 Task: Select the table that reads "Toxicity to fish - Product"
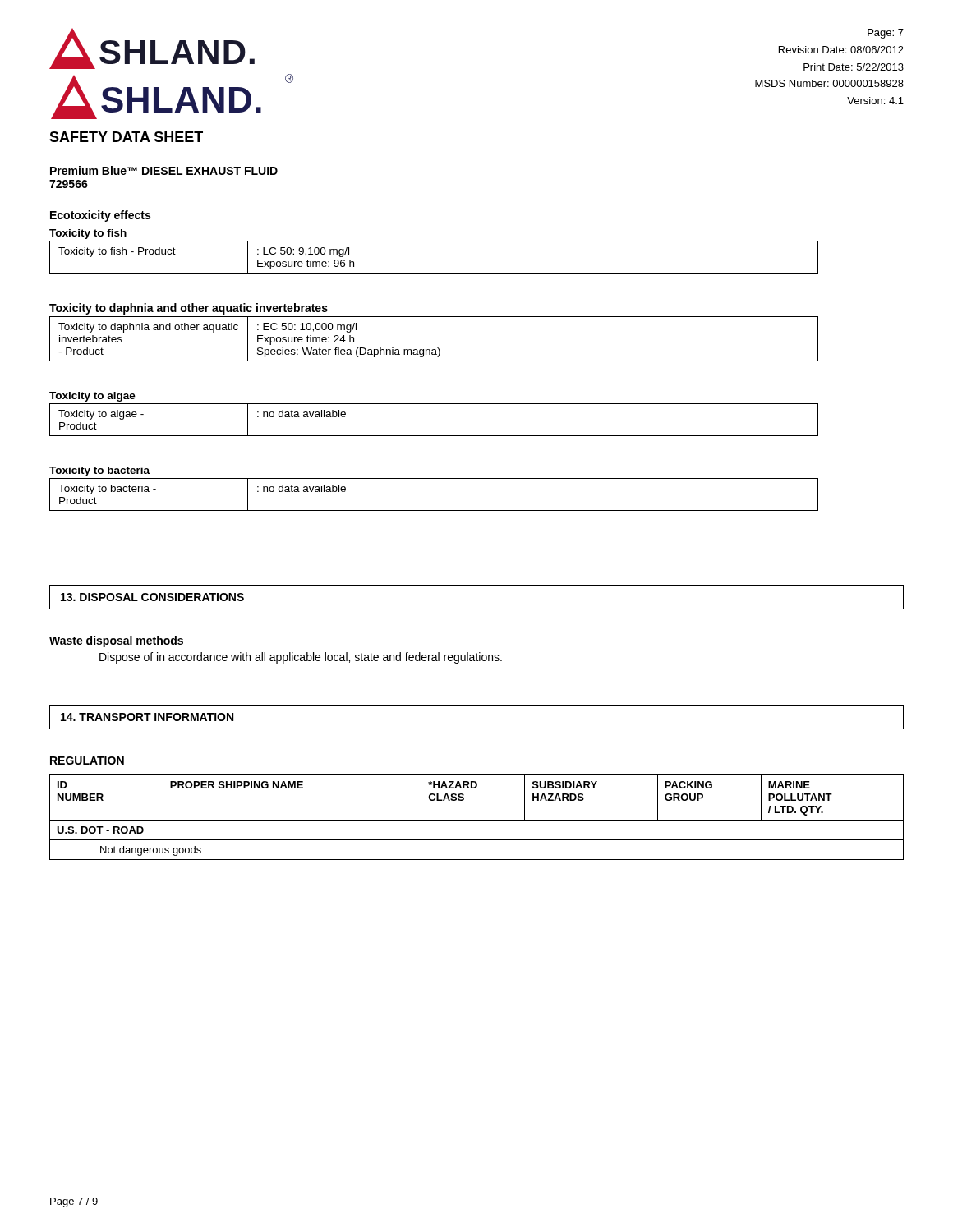click(476, 257)
